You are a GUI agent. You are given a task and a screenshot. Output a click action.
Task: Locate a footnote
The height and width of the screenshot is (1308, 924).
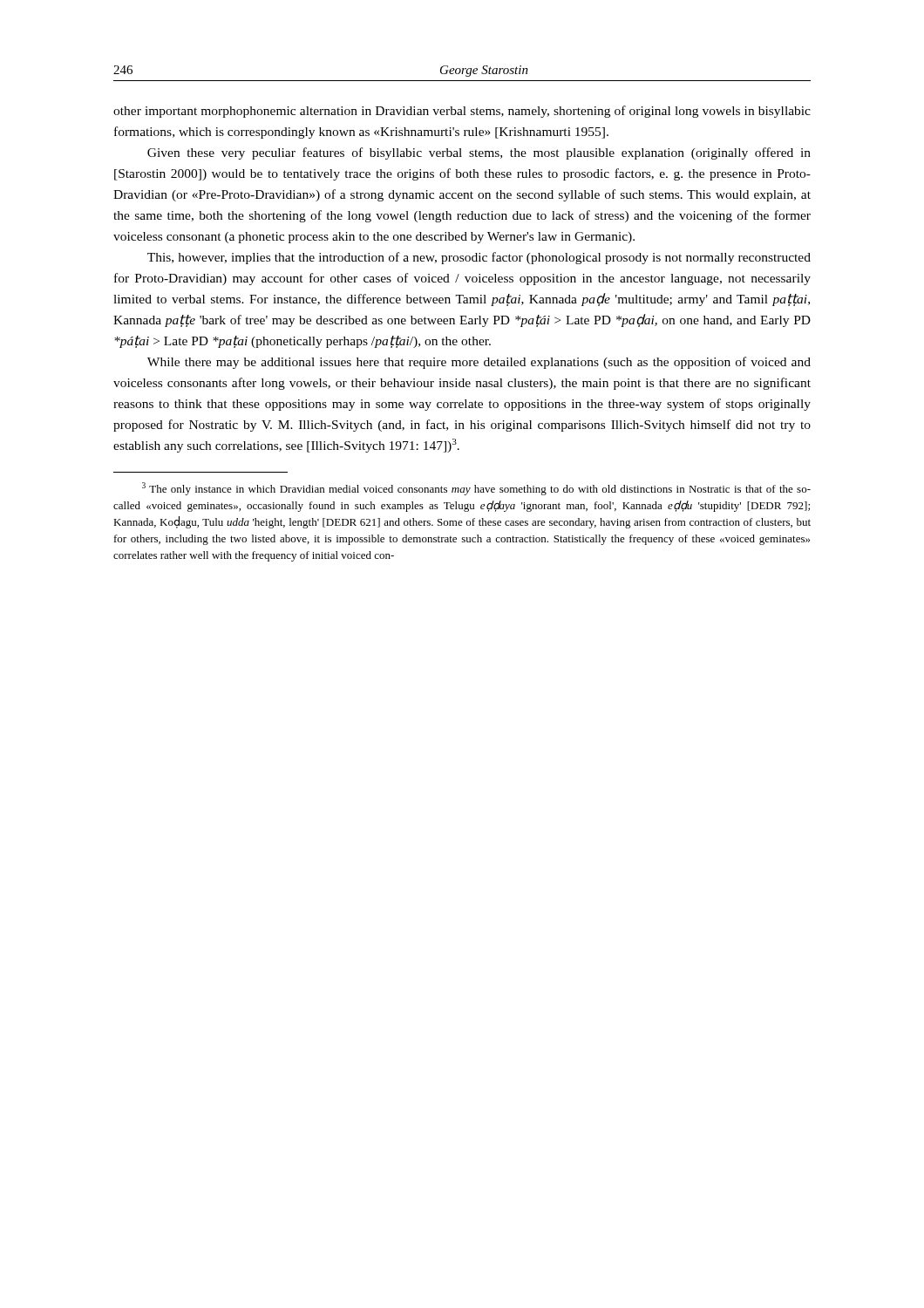pyautogui.click(x=462, y=523)
